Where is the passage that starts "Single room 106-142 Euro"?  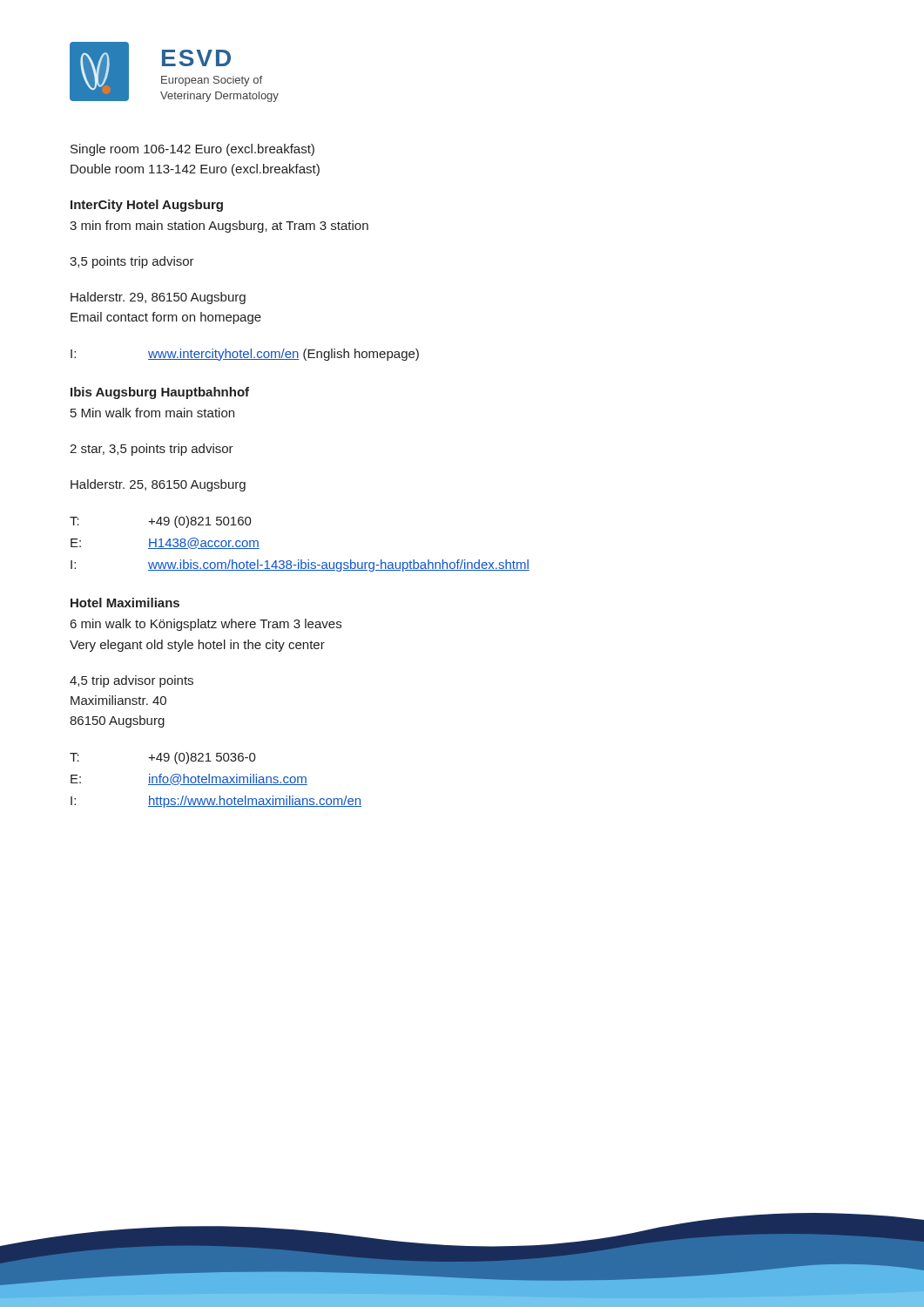pyautogui.click(x=195, y=159)
